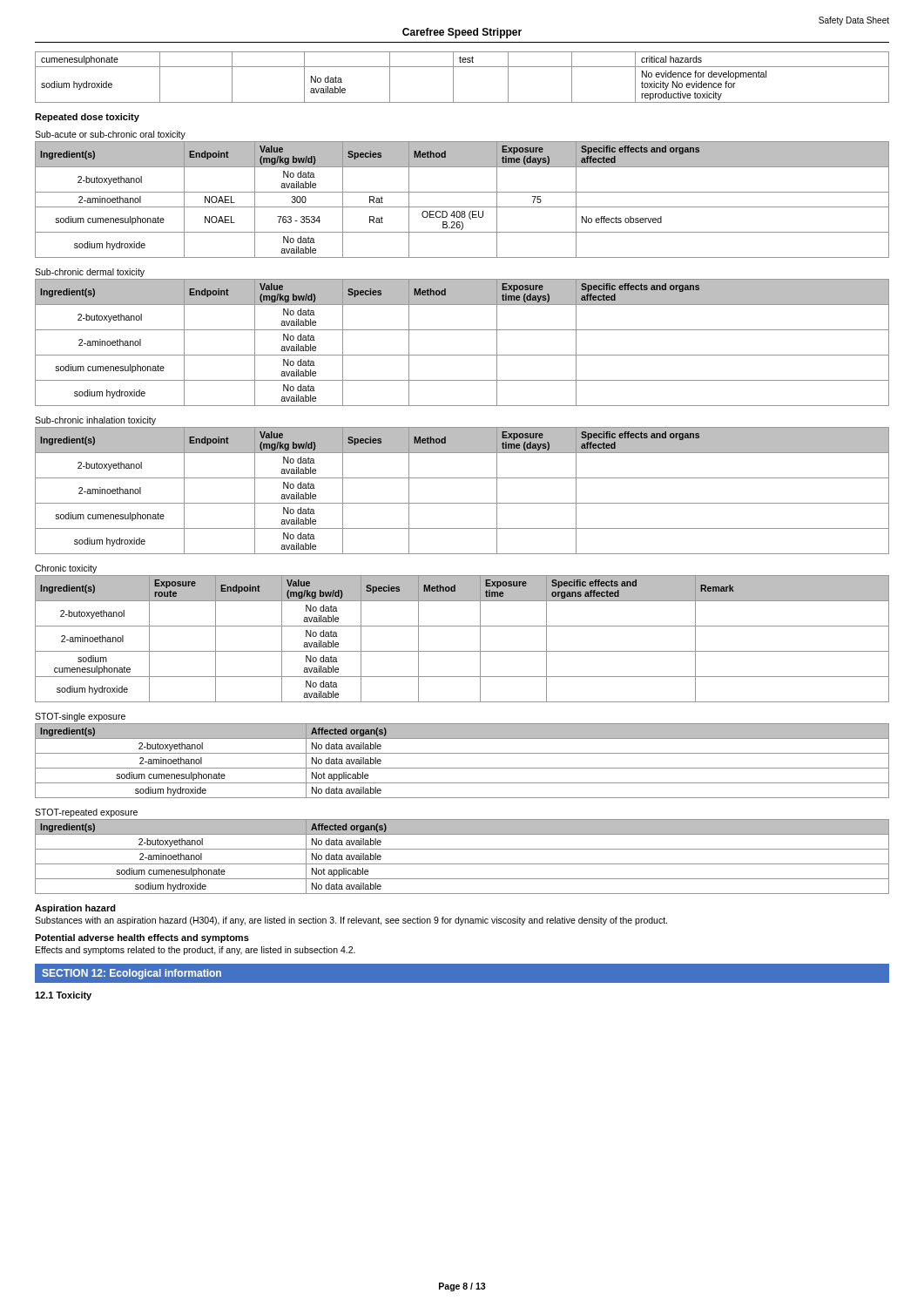Click on the block starting "Sub-acute or sub-chronic oral toxicity"
This screenshot has height=1307, width=924.
click(x=110, y=134)
